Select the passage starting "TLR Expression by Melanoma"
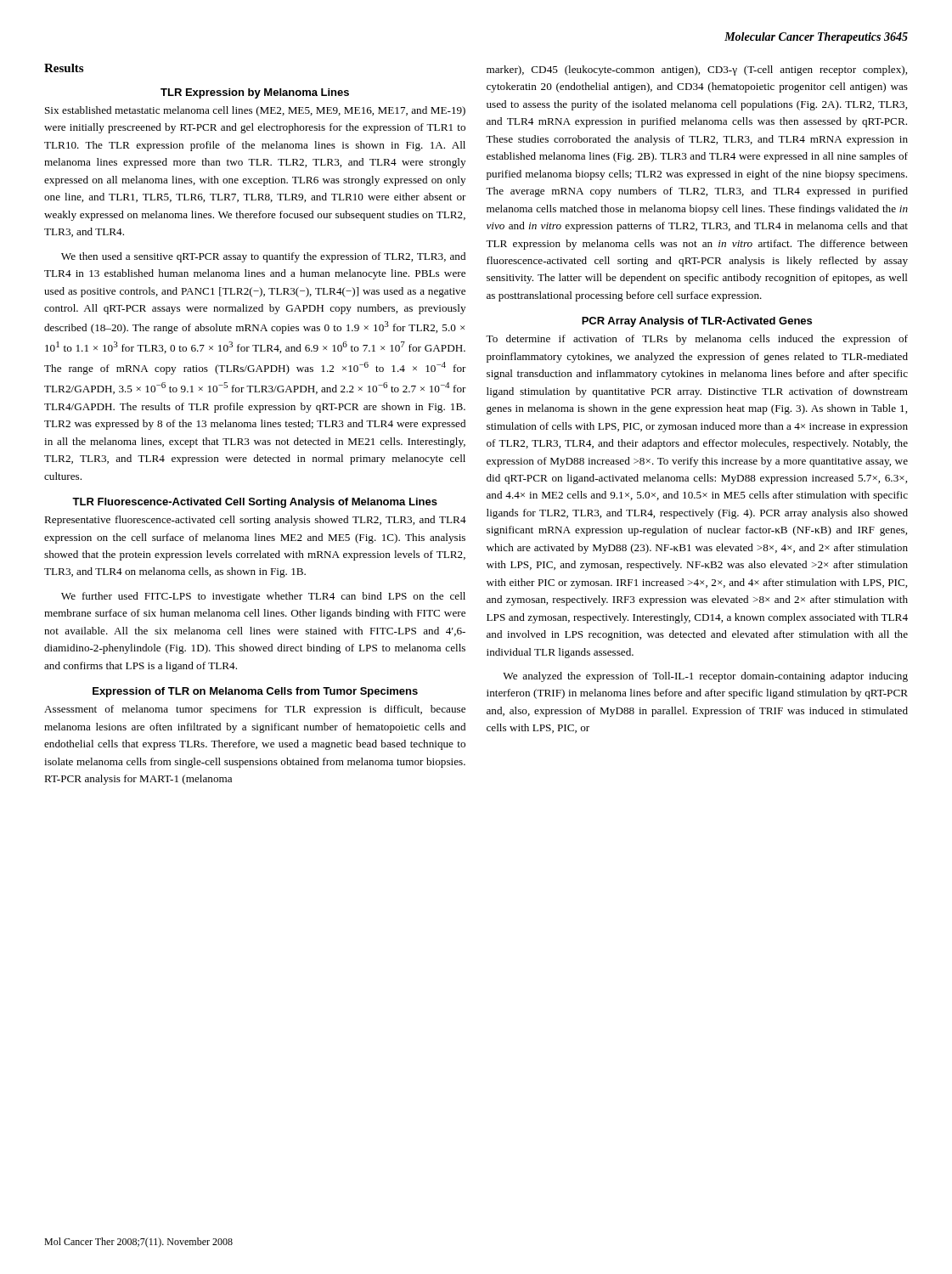Viewport: 952px width, 1274px height. (x=255, y=92)
